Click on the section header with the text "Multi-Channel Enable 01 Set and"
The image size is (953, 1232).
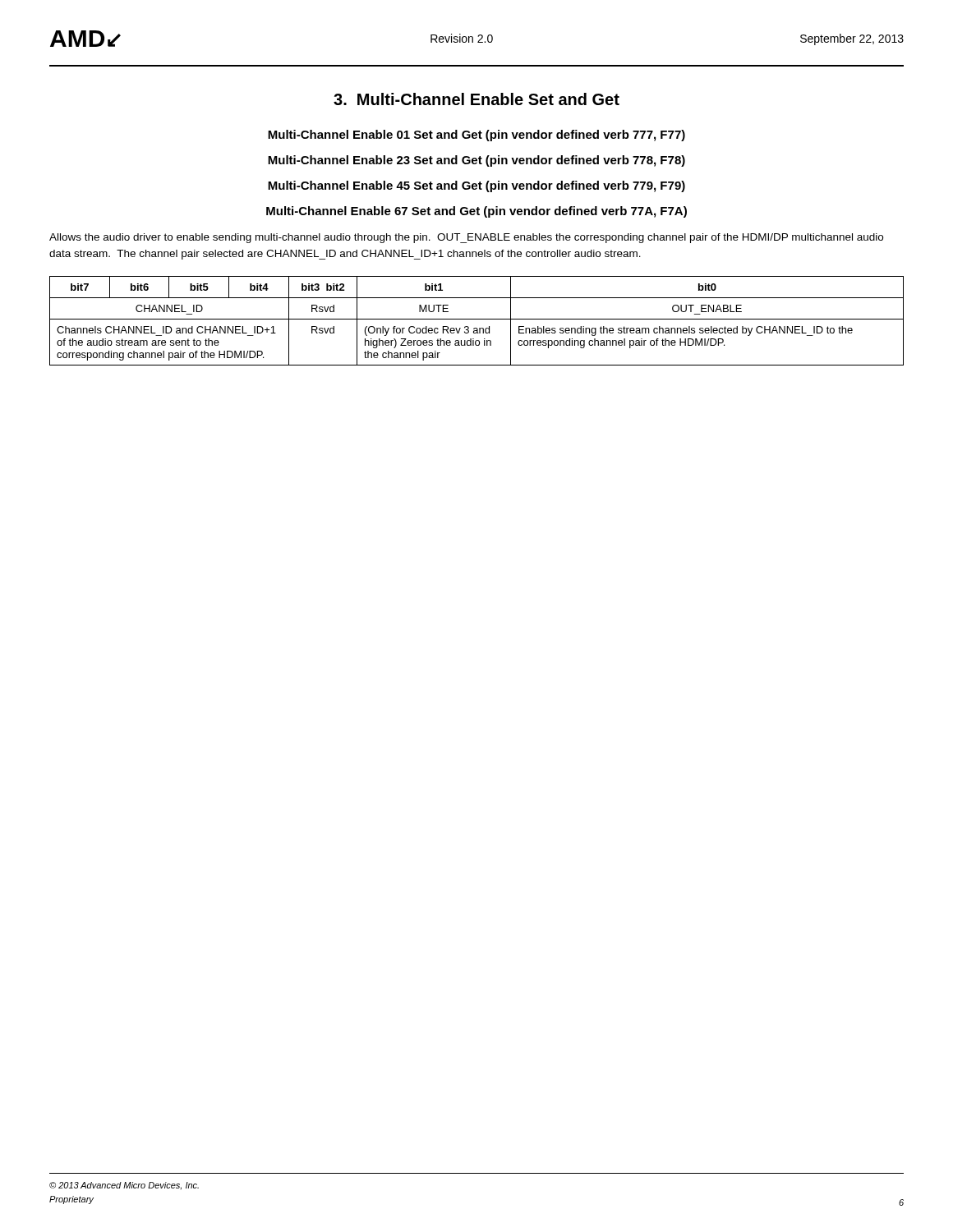click(x=476, y=134)
